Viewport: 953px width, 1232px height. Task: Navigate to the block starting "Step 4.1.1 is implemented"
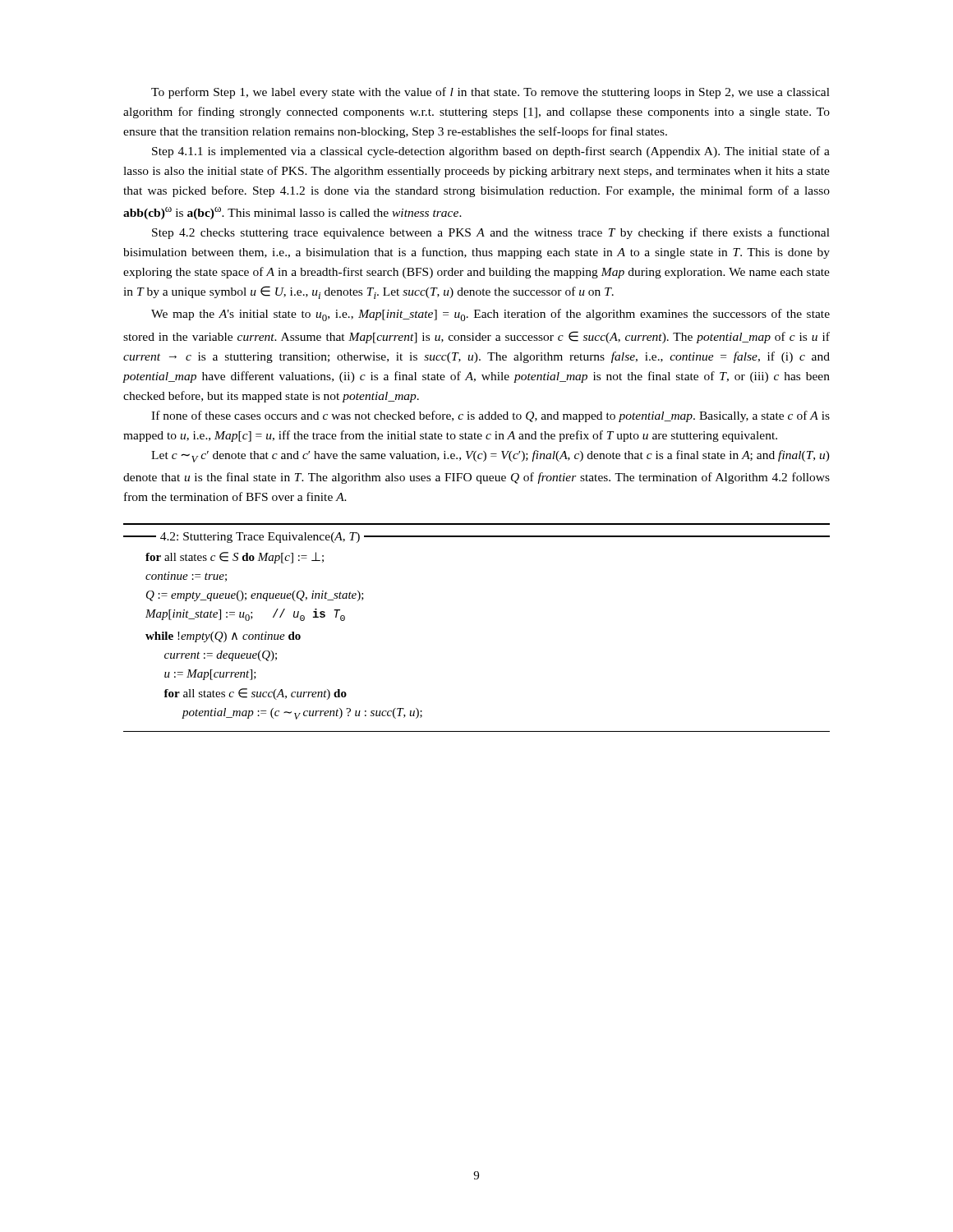476,182
